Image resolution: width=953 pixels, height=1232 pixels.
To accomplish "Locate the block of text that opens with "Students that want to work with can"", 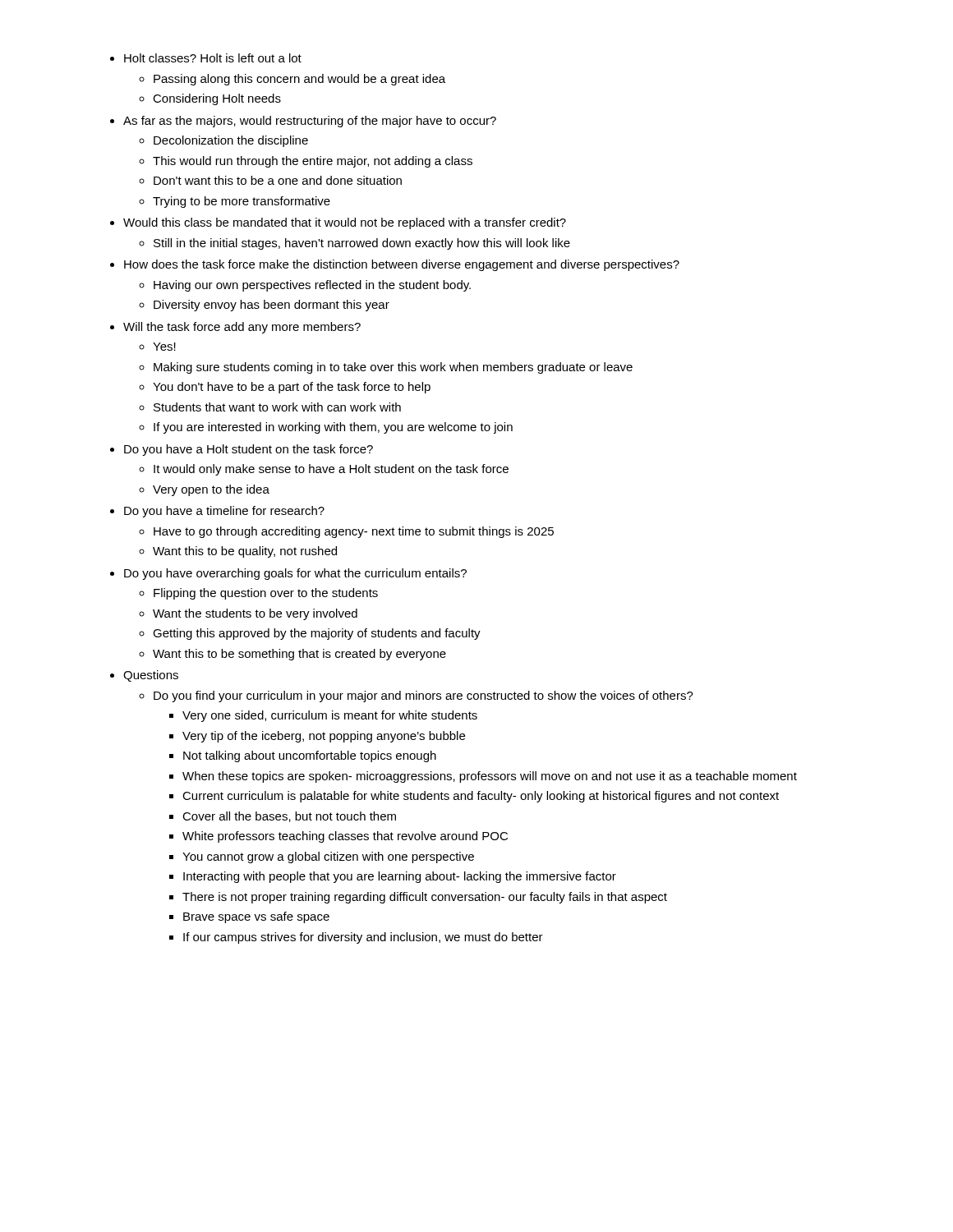I will pos(277,407).
